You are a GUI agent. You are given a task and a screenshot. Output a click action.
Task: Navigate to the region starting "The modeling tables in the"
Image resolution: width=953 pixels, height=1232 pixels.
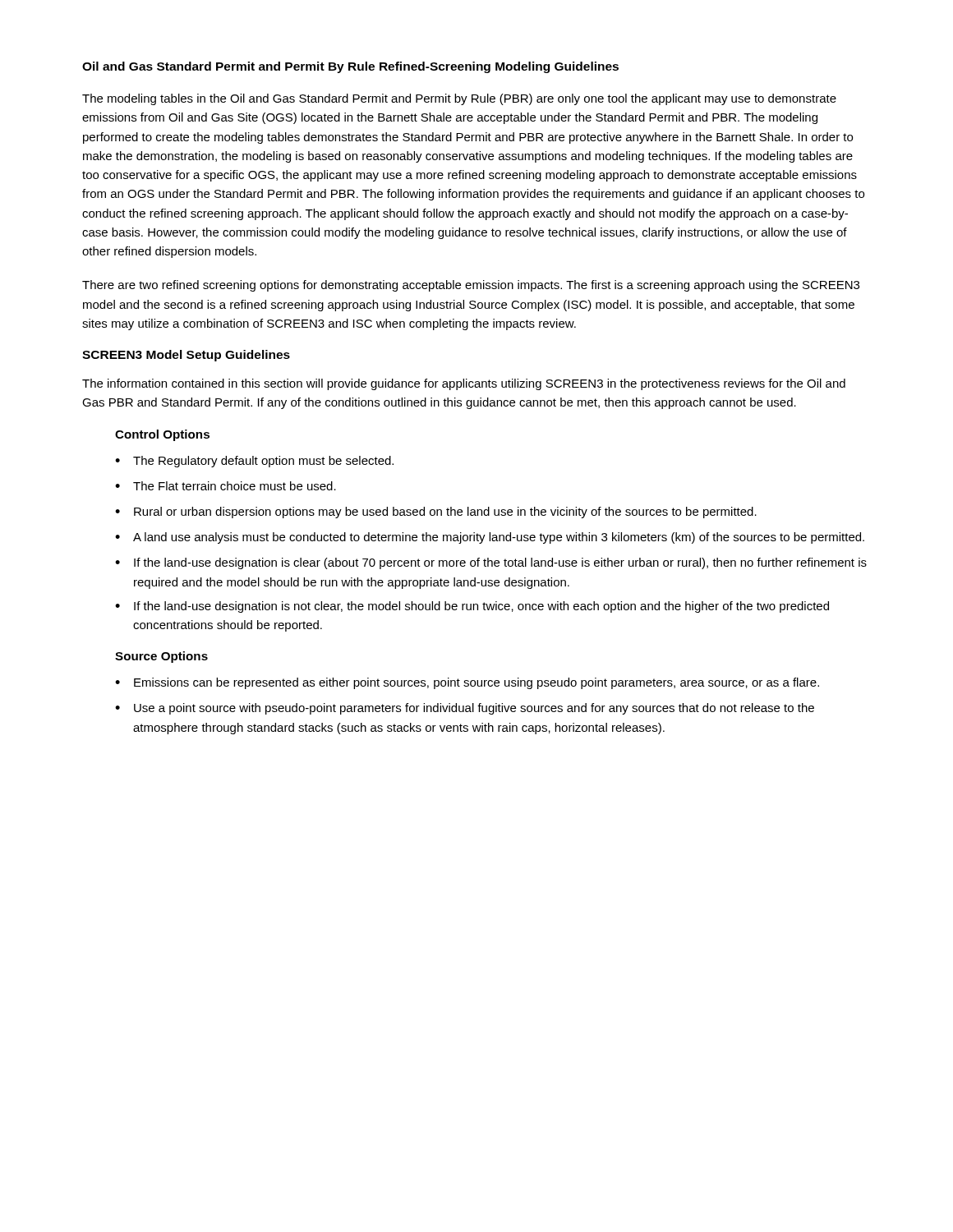click(474, 175)
